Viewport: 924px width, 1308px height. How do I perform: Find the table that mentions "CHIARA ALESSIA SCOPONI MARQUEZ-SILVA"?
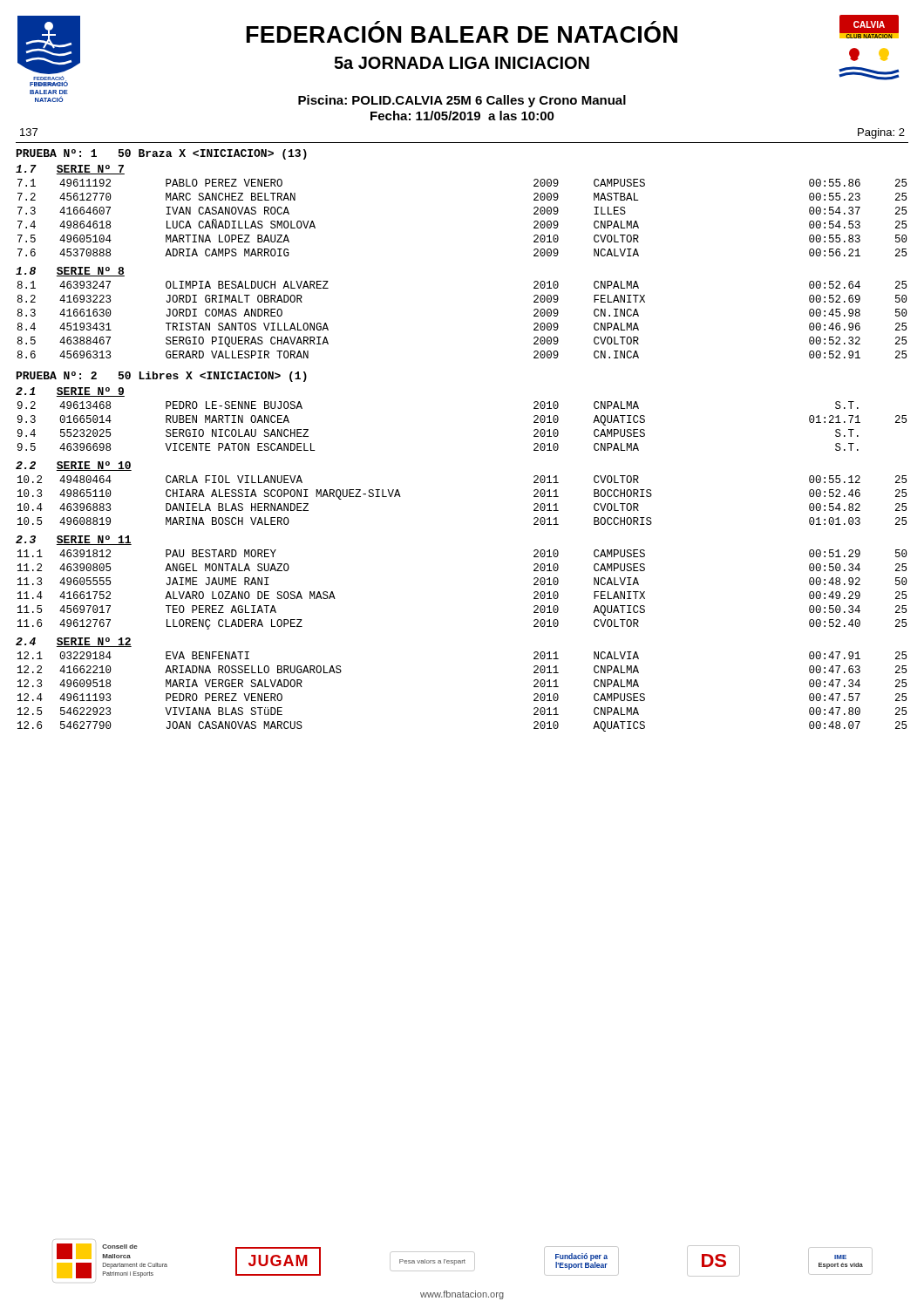tap(462, 501)
